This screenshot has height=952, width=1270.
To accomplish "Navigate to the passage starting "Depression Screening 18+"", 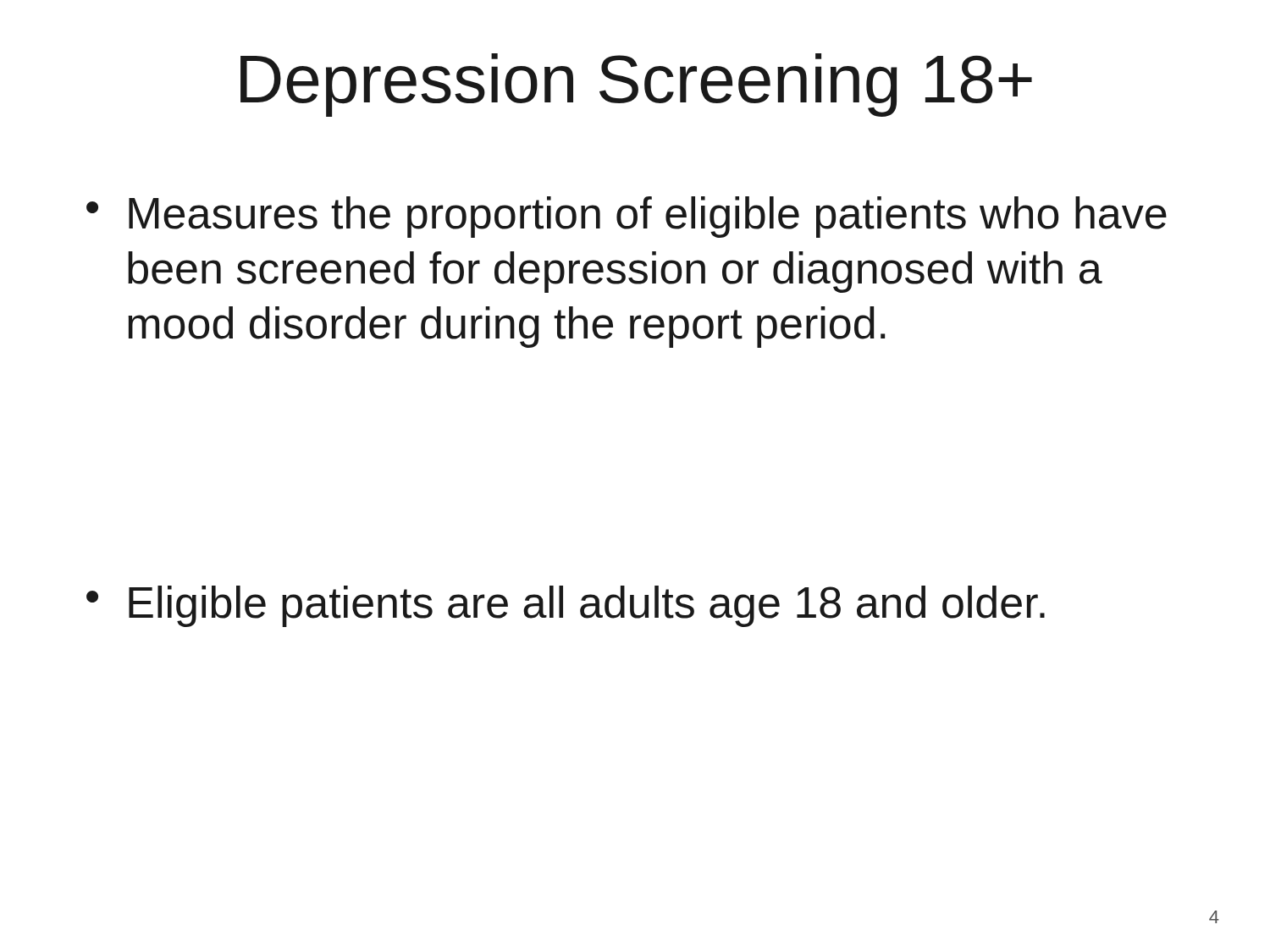I will coord(635,80).
